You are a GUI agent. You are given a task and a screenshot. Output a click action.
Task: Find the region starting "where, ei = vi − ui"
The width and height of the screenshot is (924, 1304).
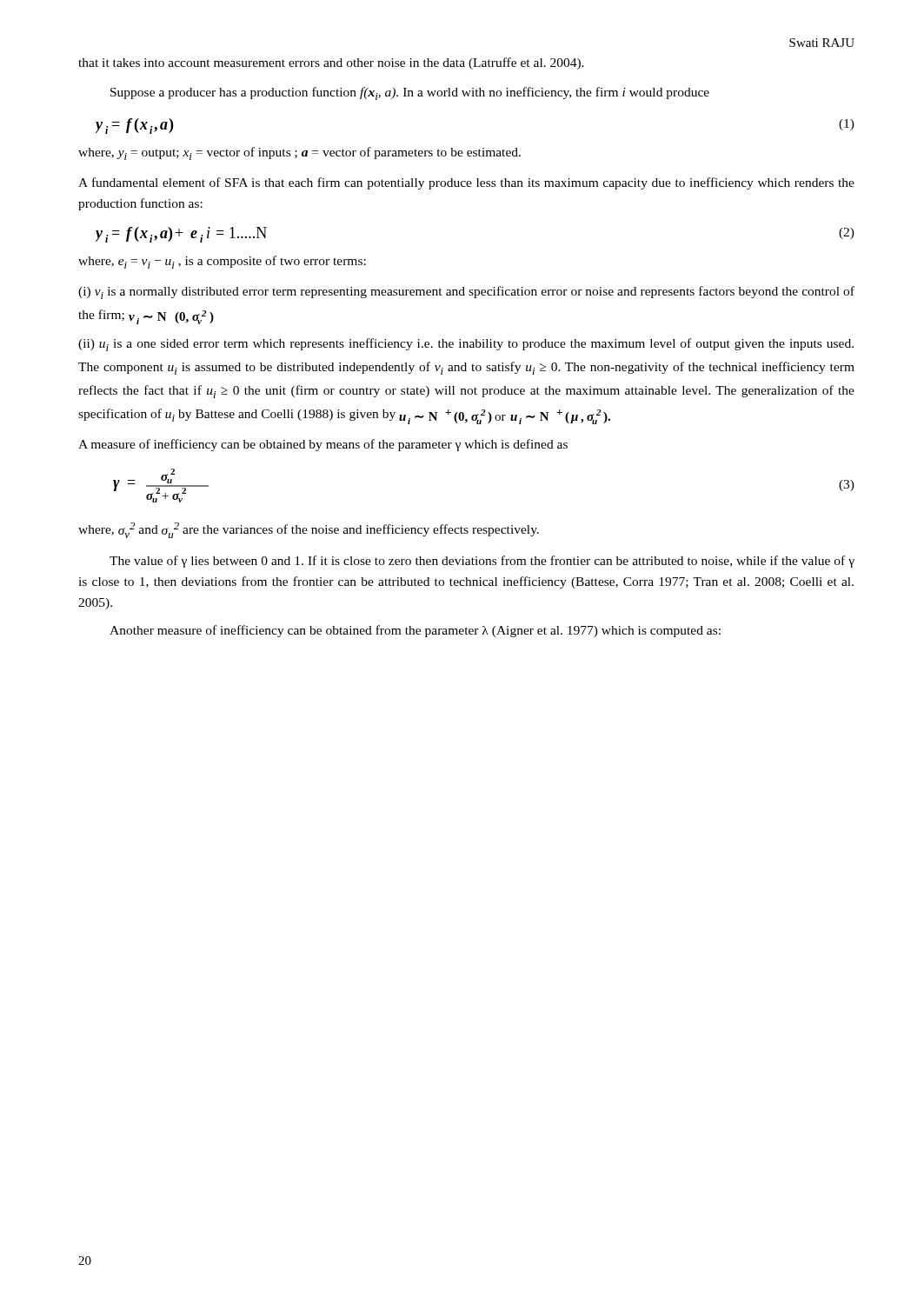[222, 262]
